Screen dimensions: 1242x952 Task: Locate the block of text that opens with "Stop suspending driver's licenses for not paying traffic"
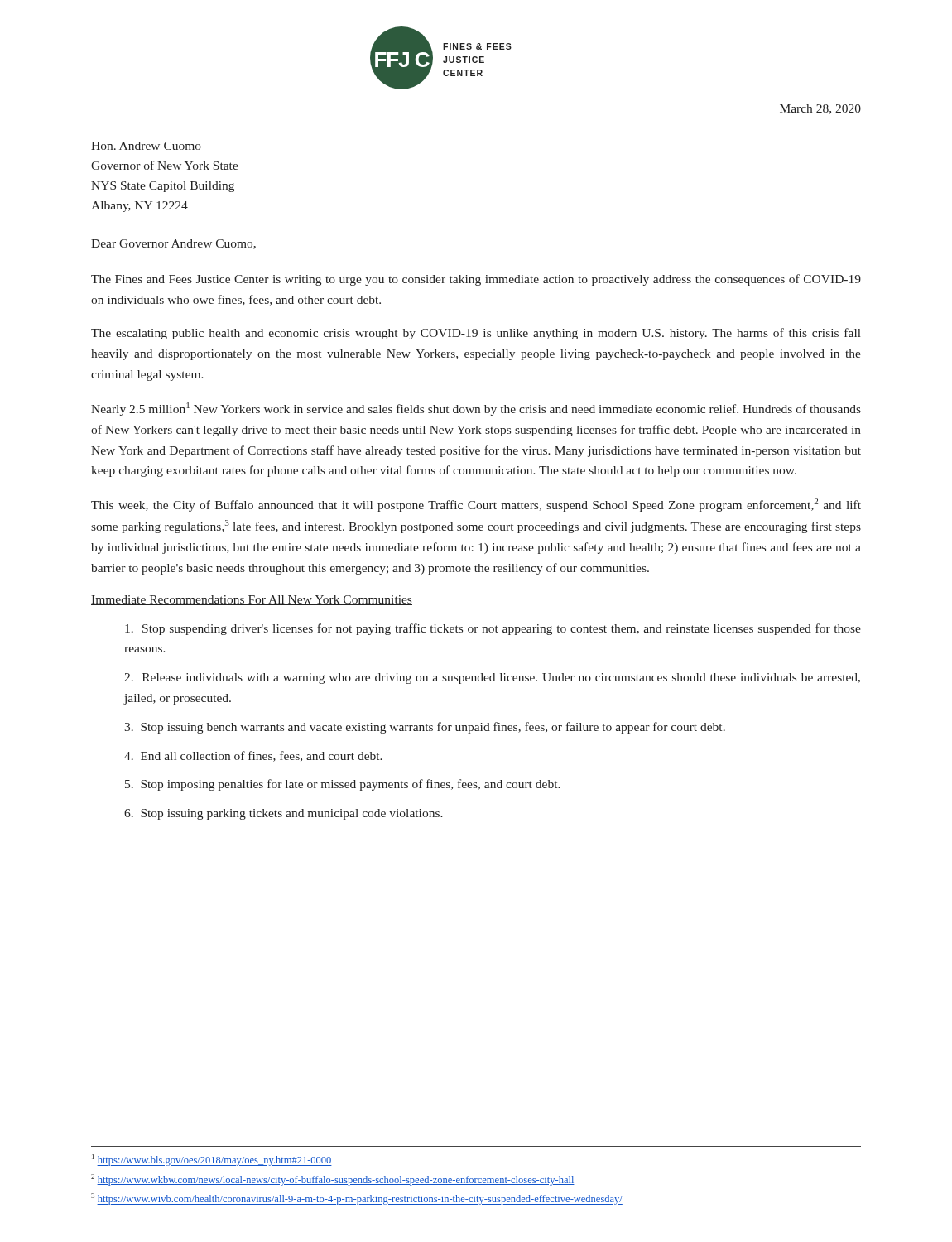click(493, 638)
